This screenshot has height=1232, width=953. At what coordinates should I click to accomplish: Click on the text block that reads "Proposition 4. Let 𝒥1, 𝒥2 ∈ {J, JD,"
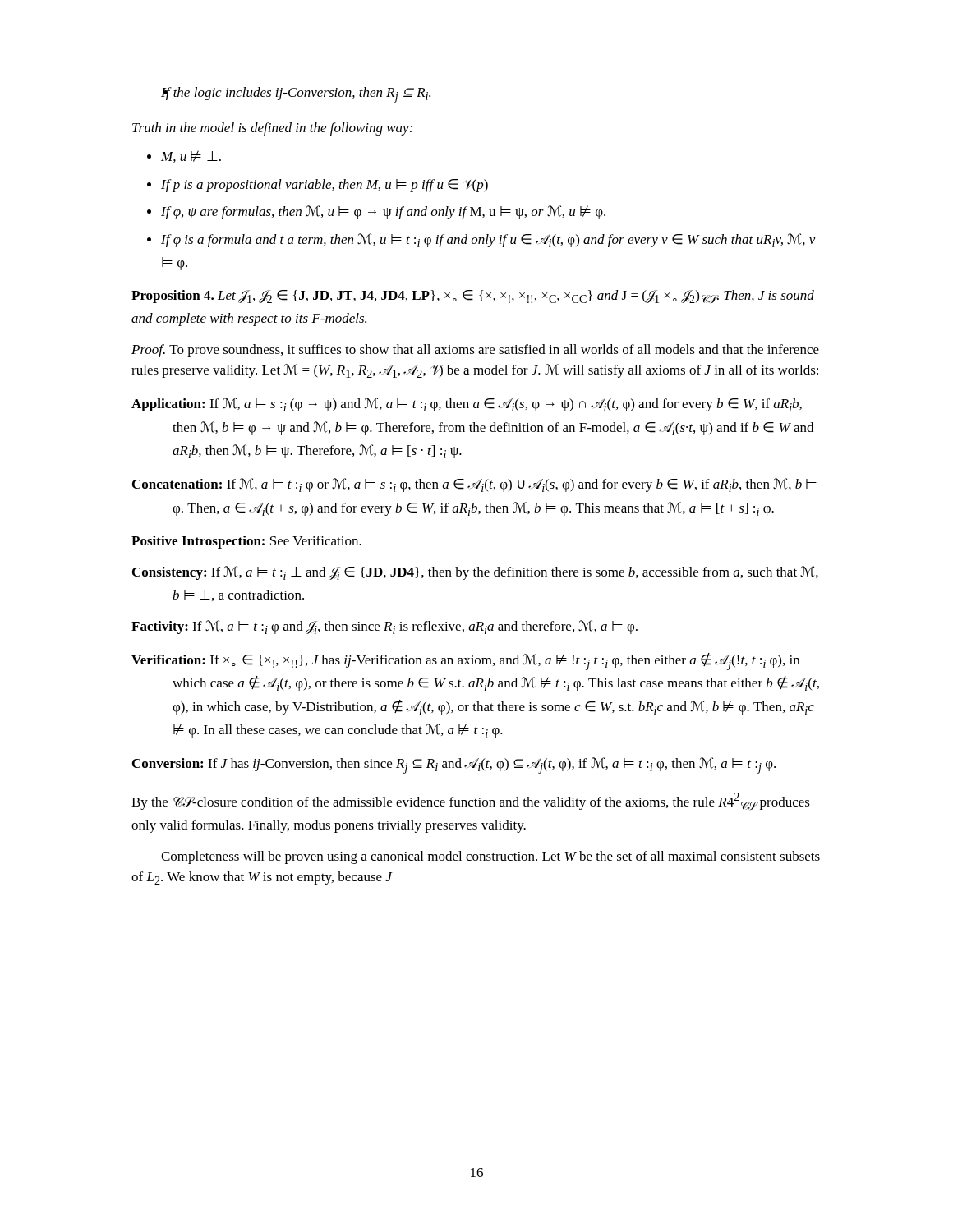tap(473, 307)
